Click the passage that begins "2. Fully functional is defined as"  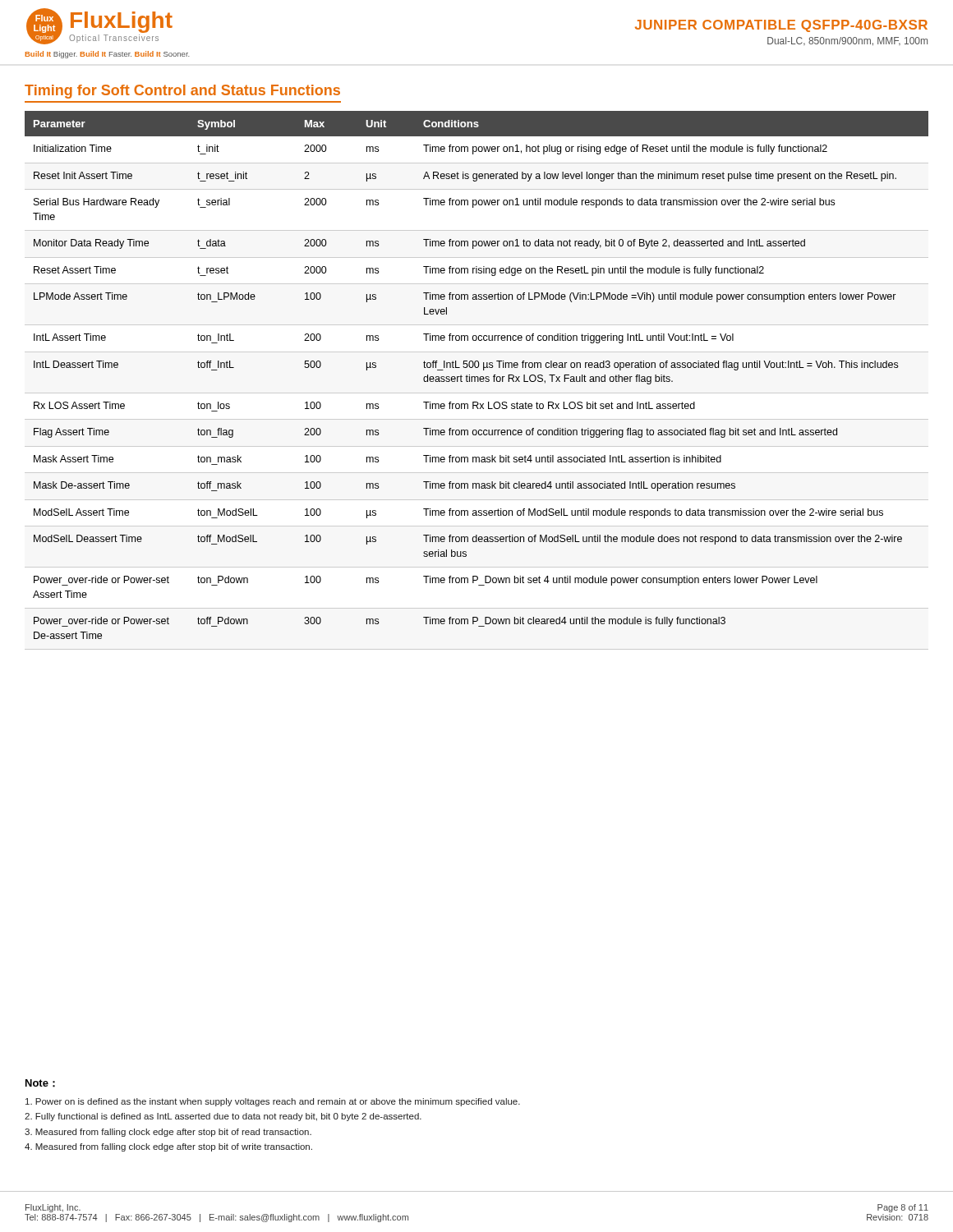point(223,1117)
